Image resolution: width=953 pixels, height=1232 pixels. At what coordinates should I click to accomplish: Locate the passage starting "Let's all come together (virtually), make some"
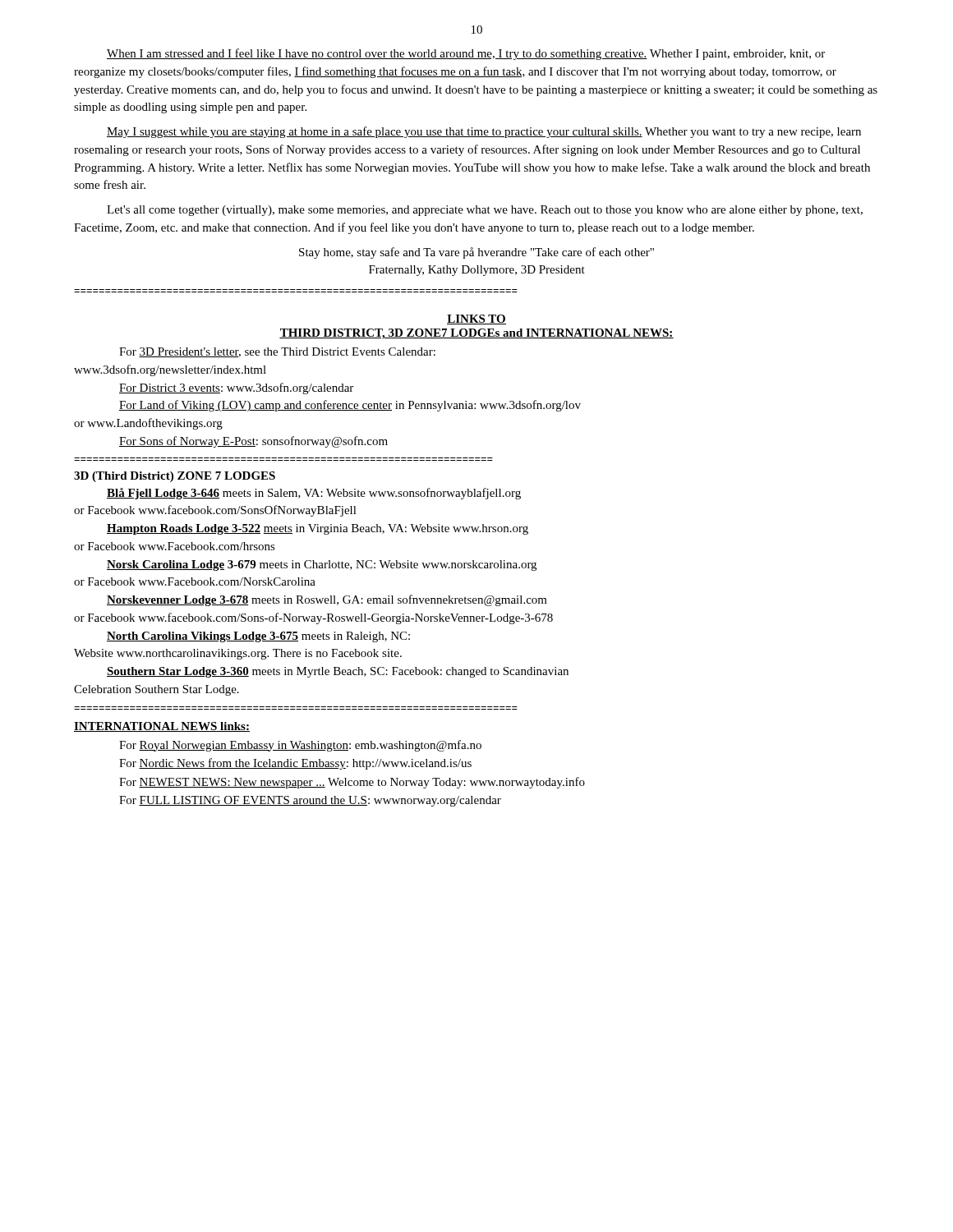(476, 240)
